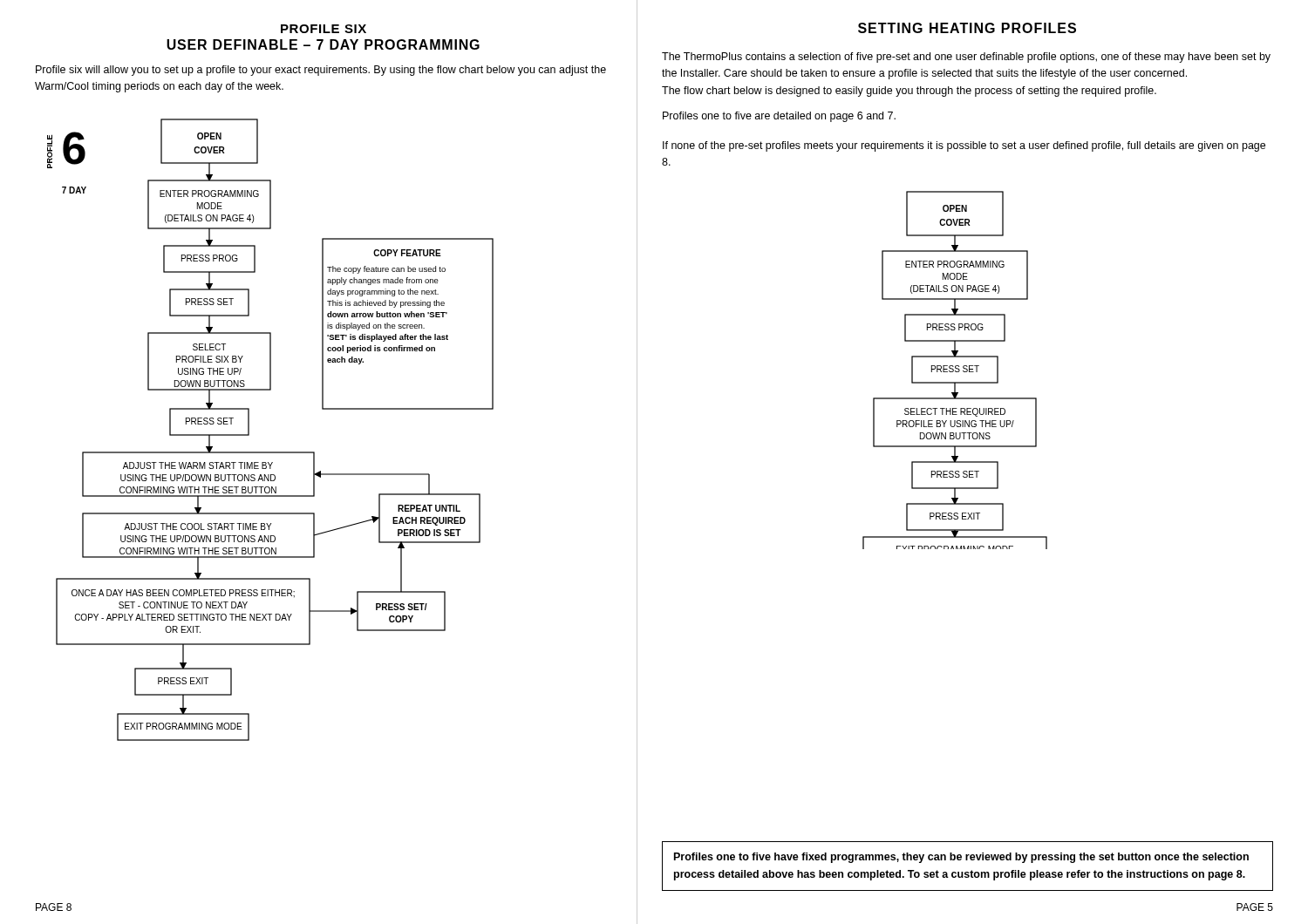The width and height of the screenshot is (1308, 924).
Task: Select the text starting "Profiles one to five are detailed on"
Action: pyautogui.click(x=779, y=116)
